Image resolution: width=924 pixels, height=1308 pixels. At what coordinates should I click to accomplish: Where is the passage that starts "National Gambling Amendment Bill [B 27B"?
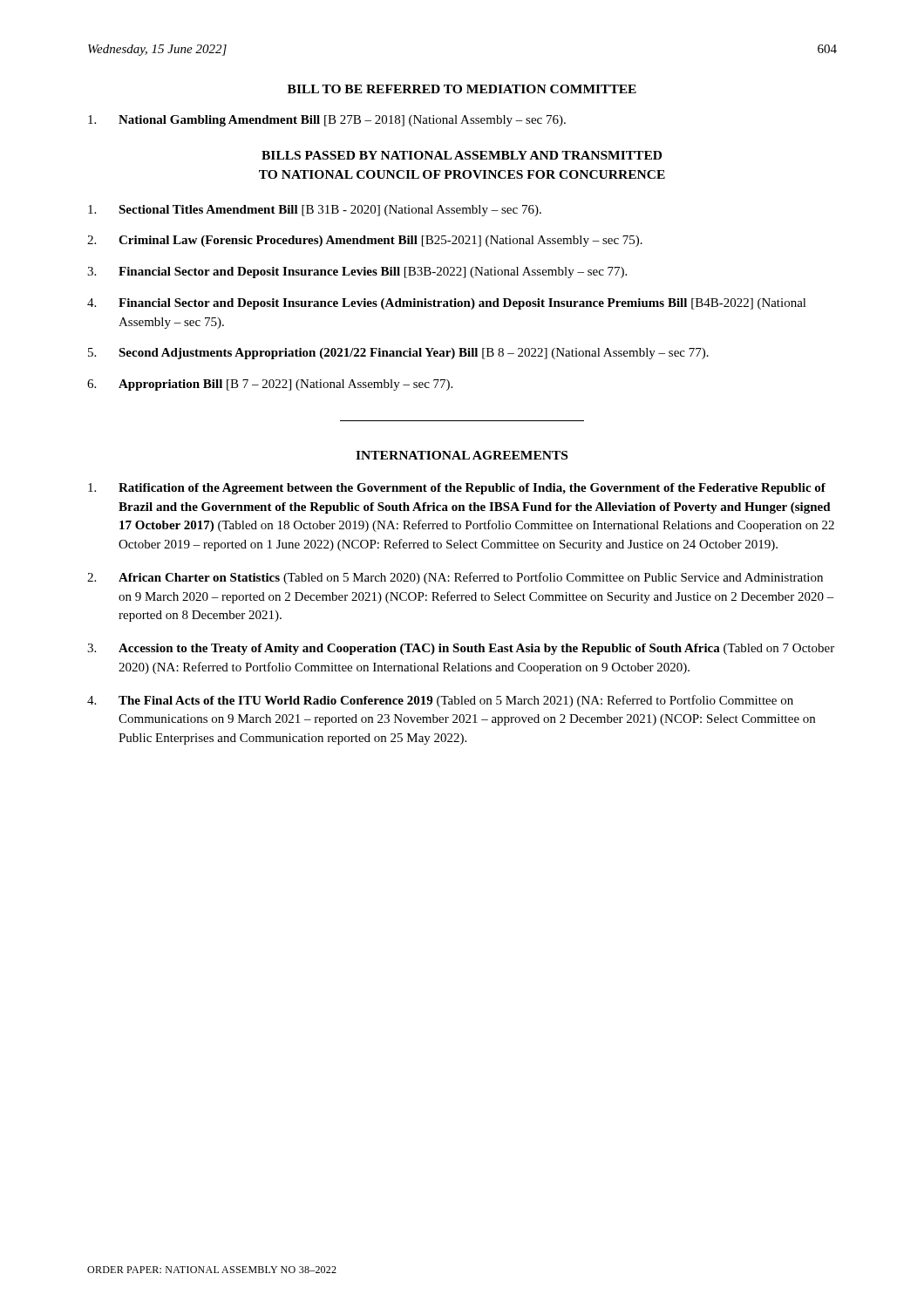click(x=462, y=120)
